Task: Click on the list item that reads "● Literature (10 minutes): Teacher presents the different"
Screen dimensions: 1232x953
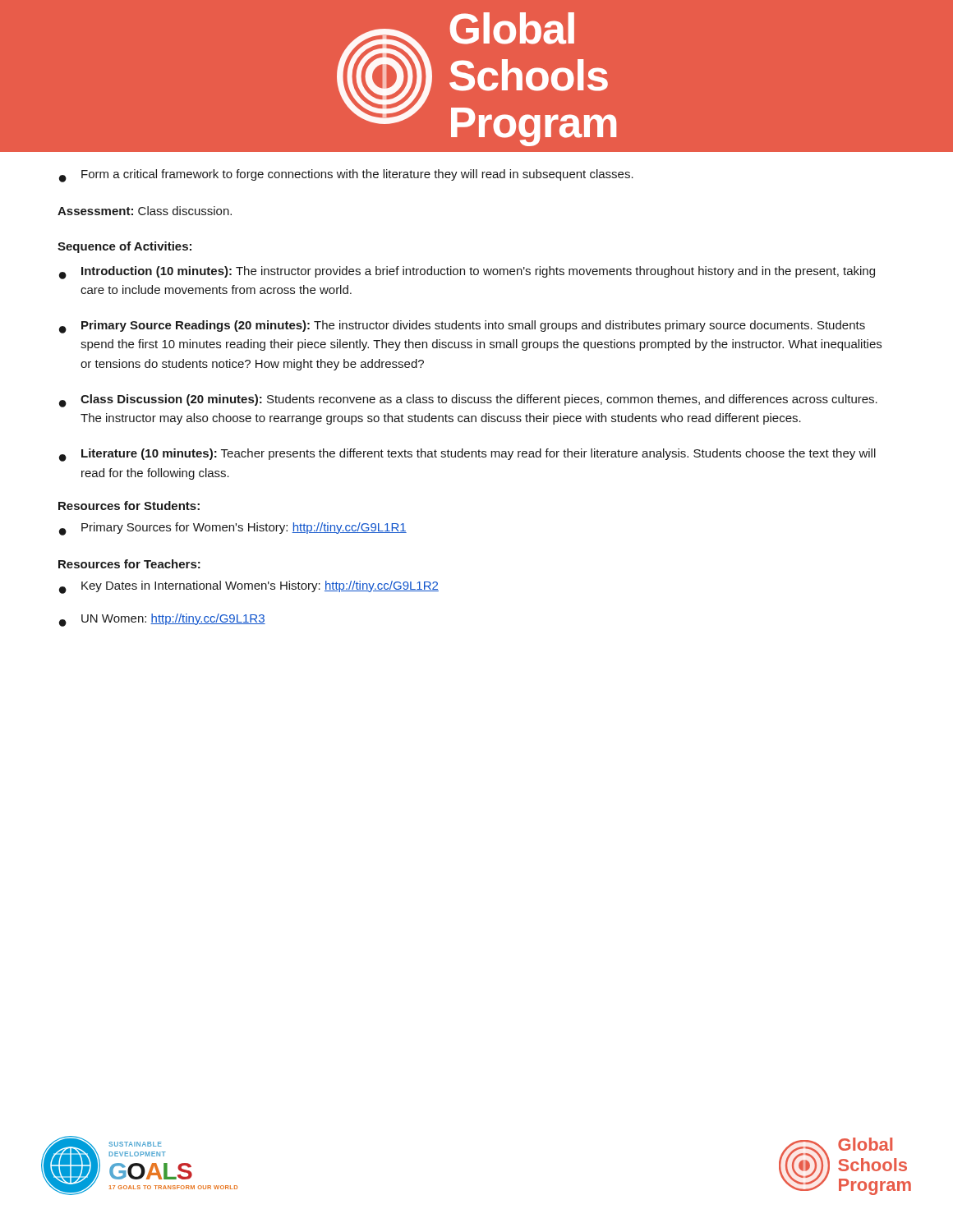Action: [476, 463]
